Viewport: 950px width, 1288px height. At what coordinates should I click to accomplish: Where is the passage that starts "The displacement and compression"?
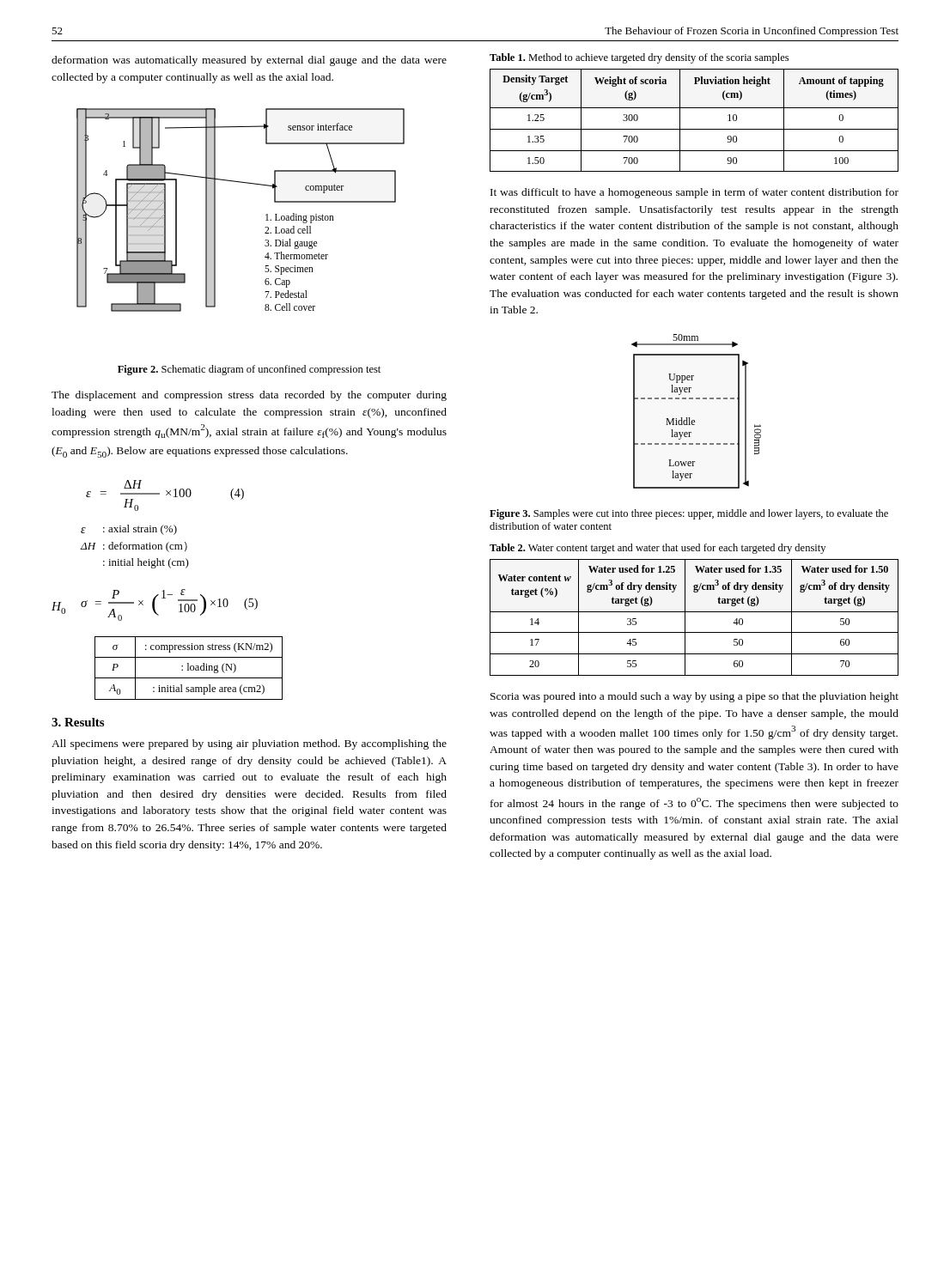(x=249, y=424)
